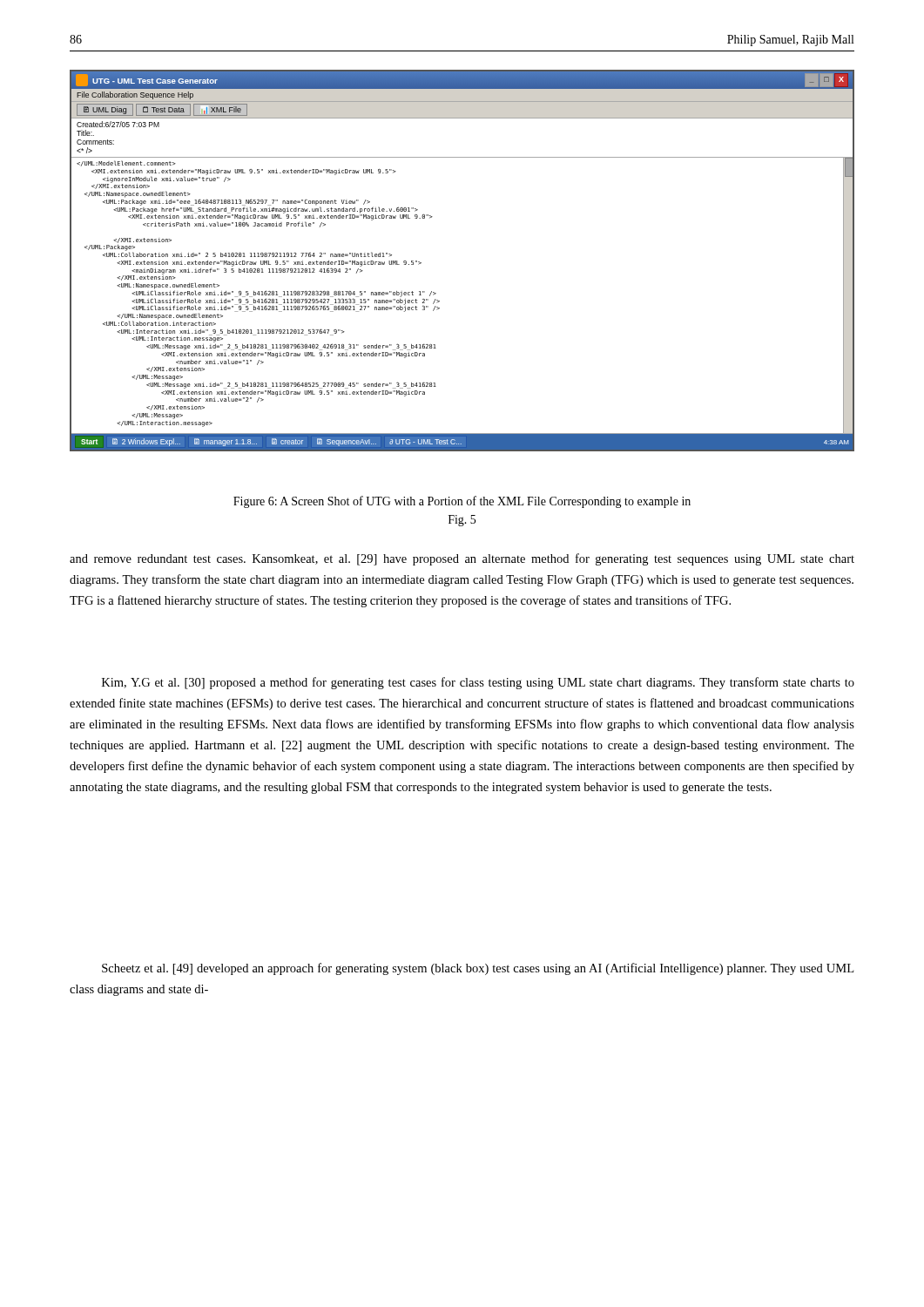
Task: Find the block on this page that starts "Scheetz et al. [49] developed an approach"
Action: pos(462,979)
